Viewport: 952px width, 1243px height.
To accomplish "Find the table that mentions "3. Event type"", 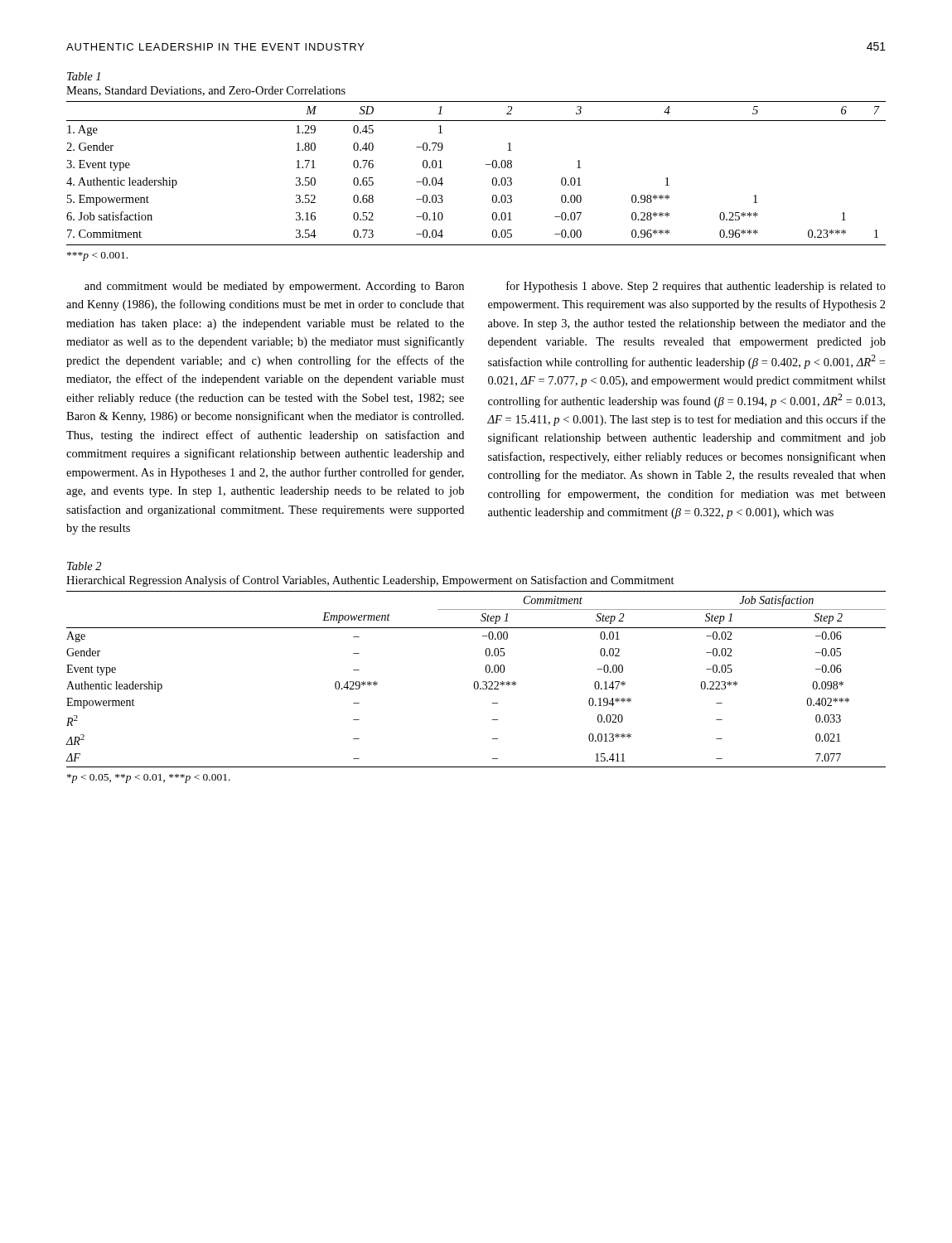I will [476, 173].
